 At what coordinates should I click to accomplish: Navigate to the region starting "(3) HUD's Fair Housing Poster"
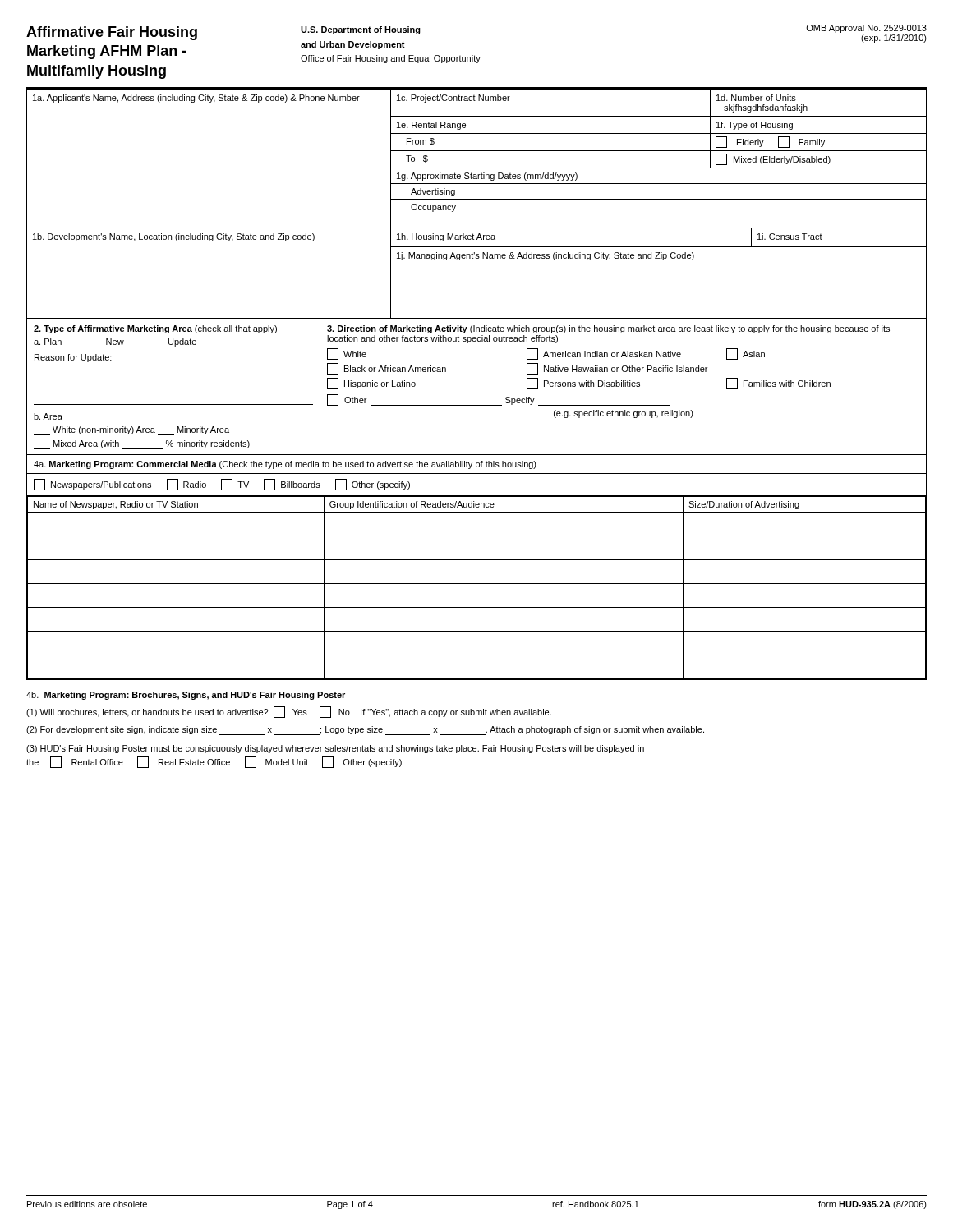476,756
